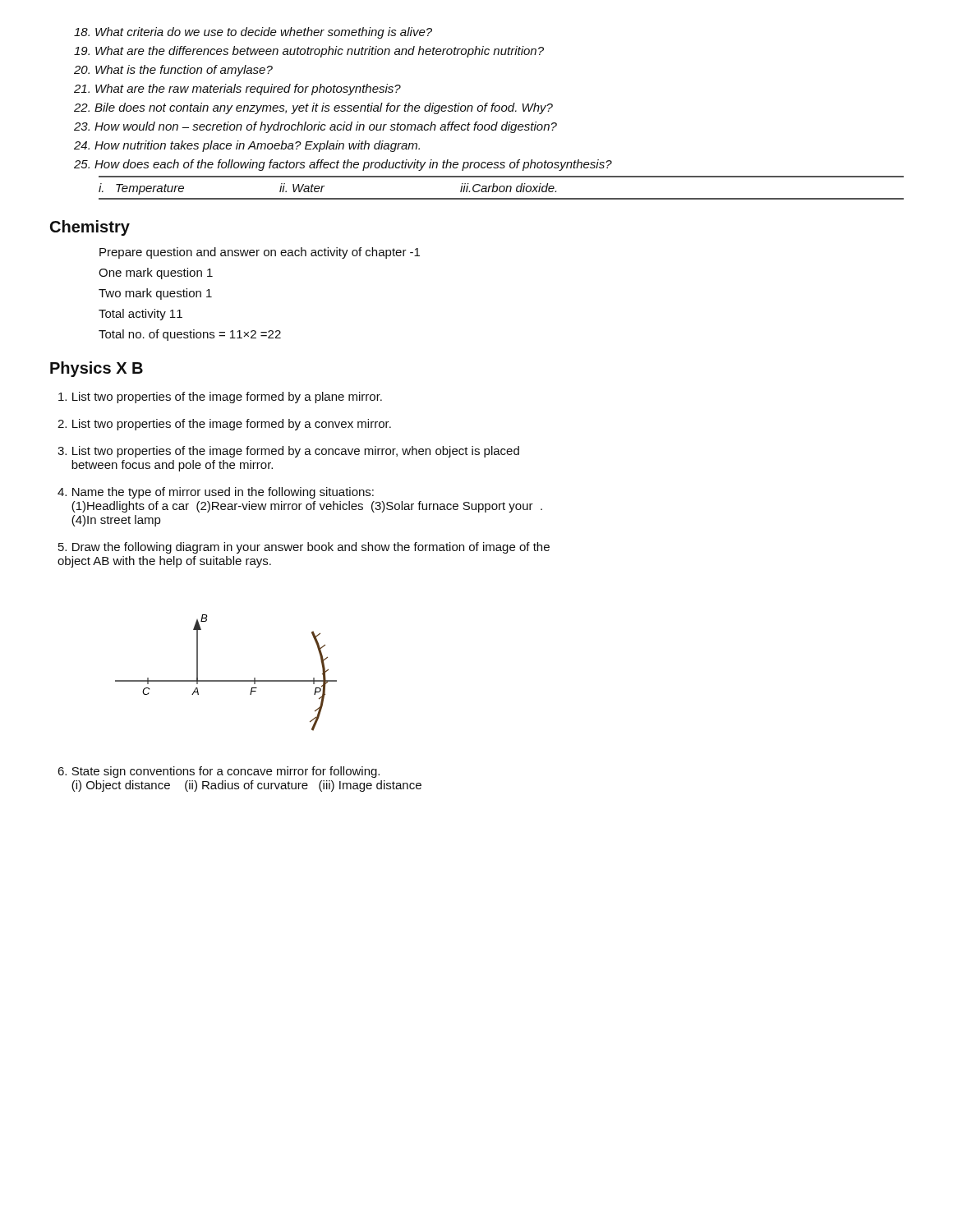Find the block on this page that starts "4. Name the type of mirror used"
The width and height of the screenshot is (953, 1232).
click(300, 505)
